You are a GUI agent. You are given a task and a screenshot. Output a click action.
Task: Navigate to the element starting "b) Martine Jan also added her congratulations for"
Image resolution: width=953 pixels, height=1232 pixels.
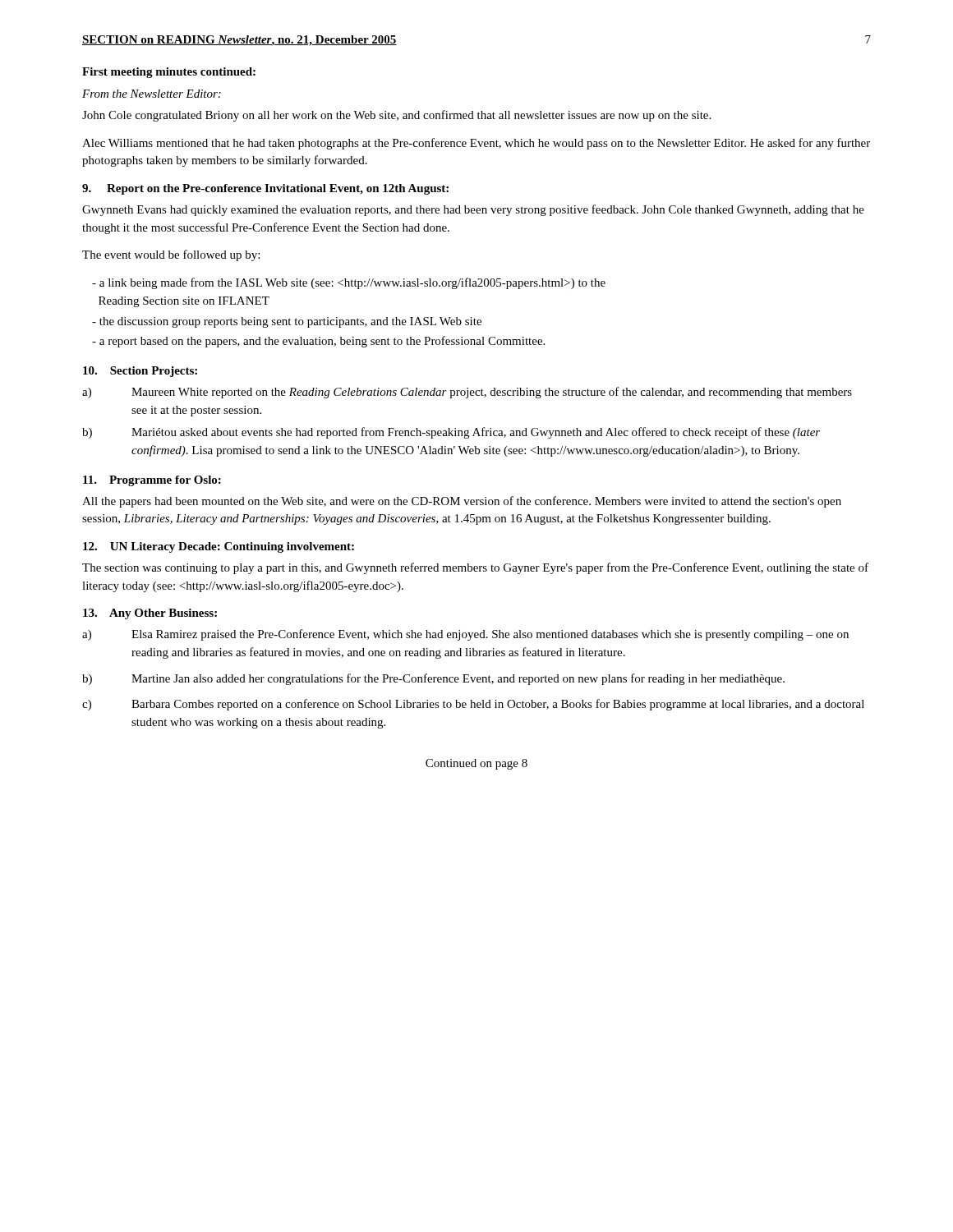click(x=476, y=679)
